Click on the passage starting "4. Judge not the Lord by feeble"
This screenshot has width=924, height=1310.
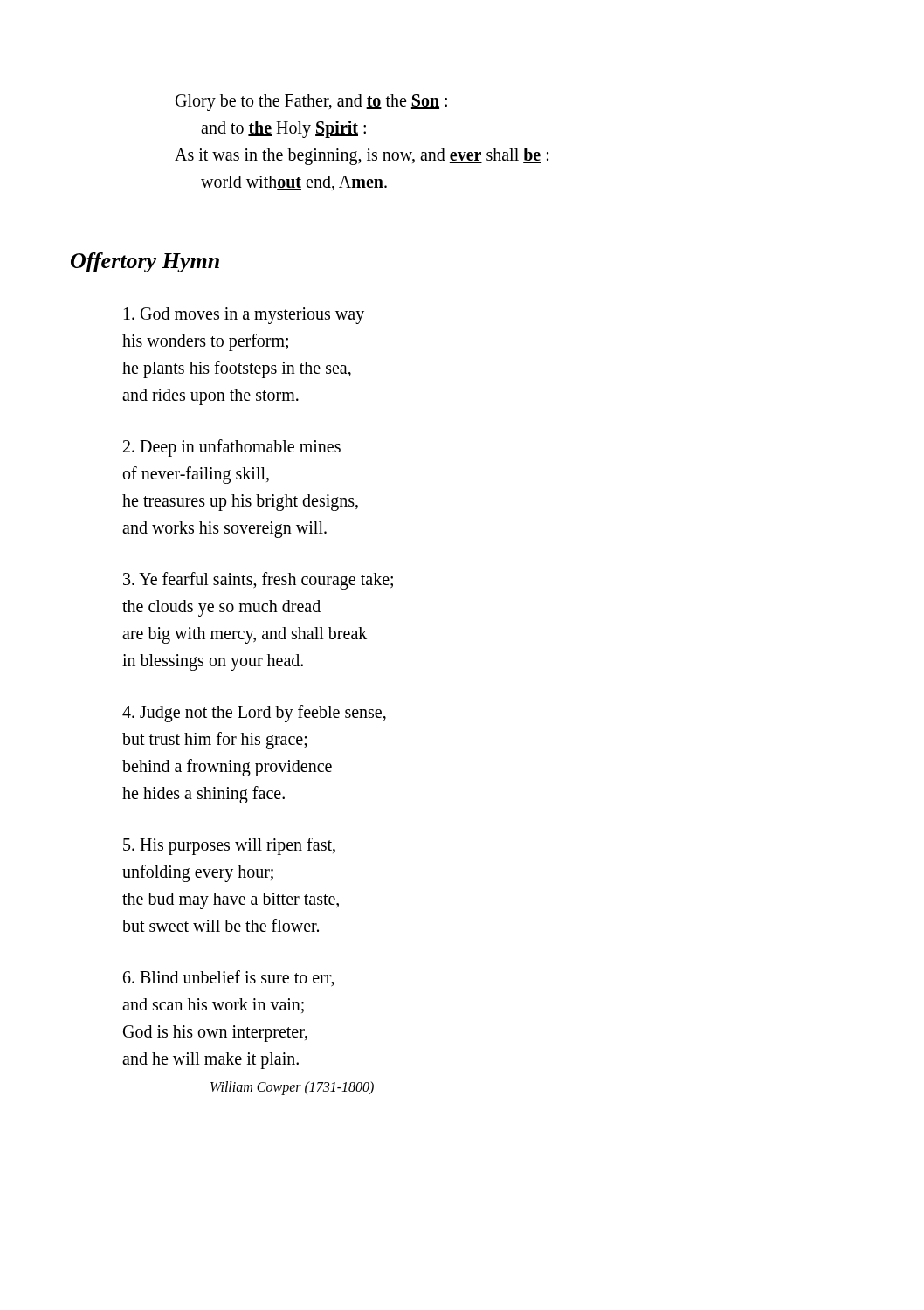pyautogui.click(x=254, y=752)
